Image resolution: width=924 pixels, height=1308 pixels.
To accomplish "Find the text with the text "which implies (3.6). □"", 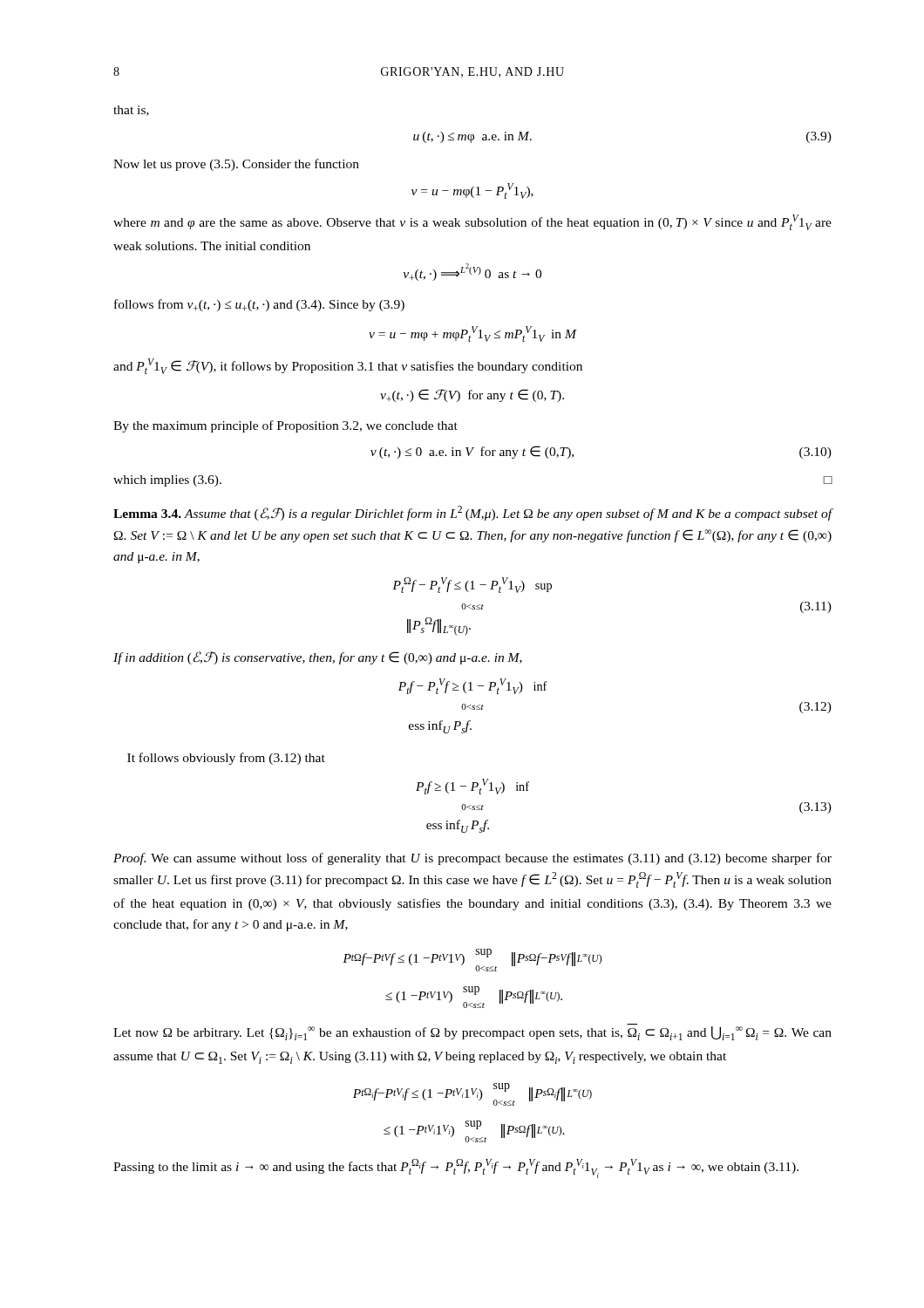I will click(x=172, y=481).
